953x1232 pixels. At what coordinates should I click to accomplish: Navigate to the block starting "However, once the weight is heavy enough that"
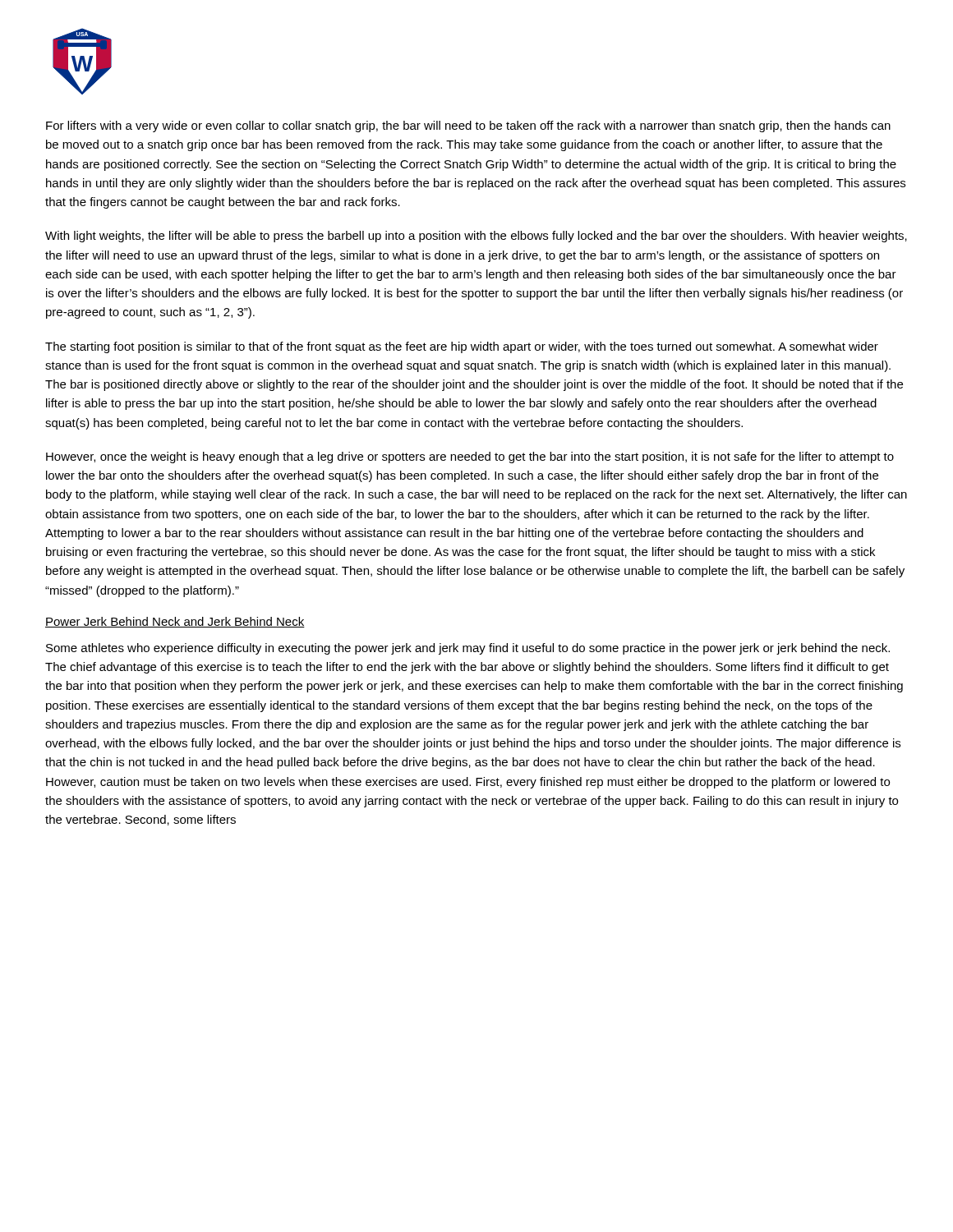tap(476, 523)
